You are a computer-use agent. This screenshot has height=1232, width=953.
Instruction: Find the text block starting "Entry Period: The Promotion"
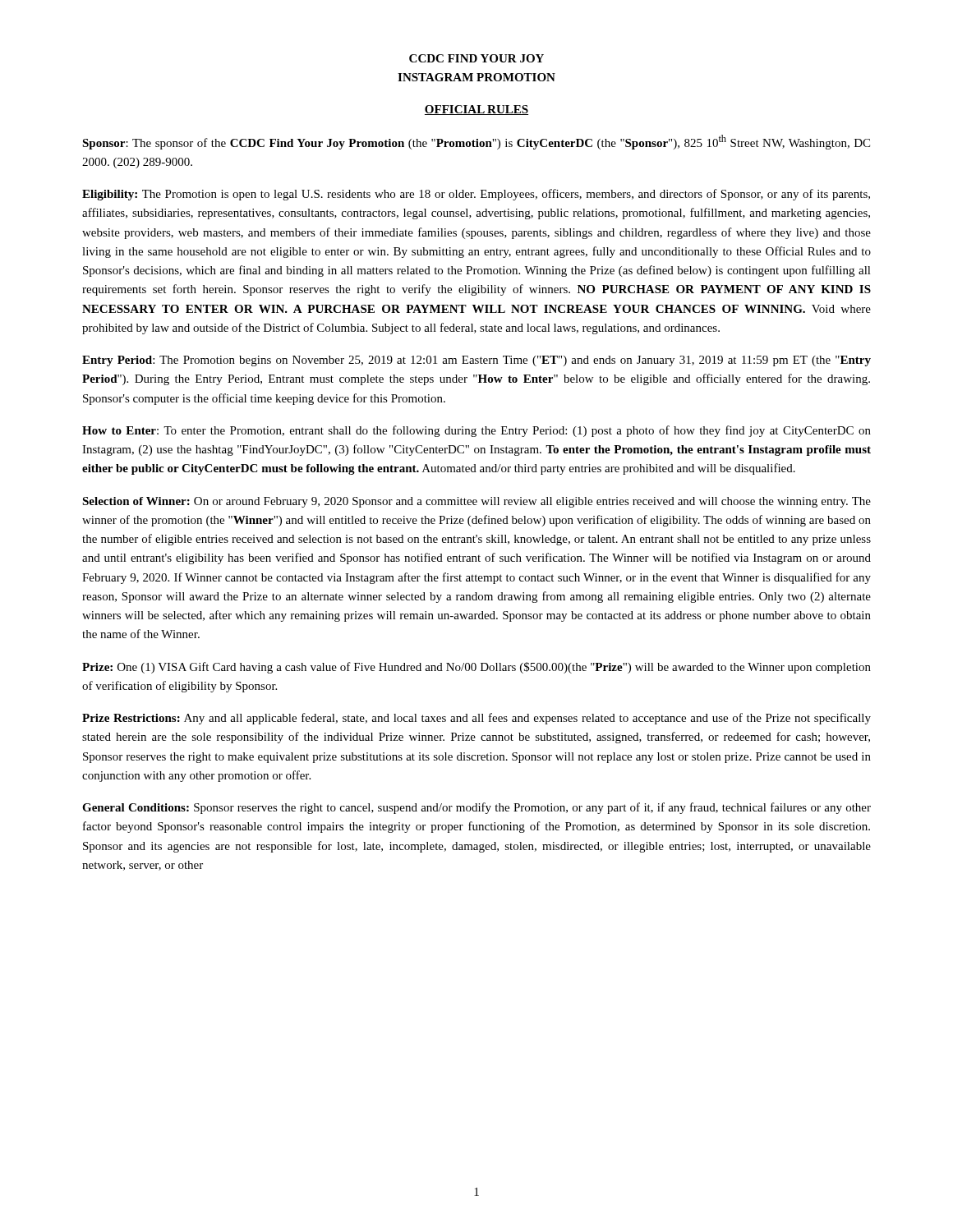[476, 379]
